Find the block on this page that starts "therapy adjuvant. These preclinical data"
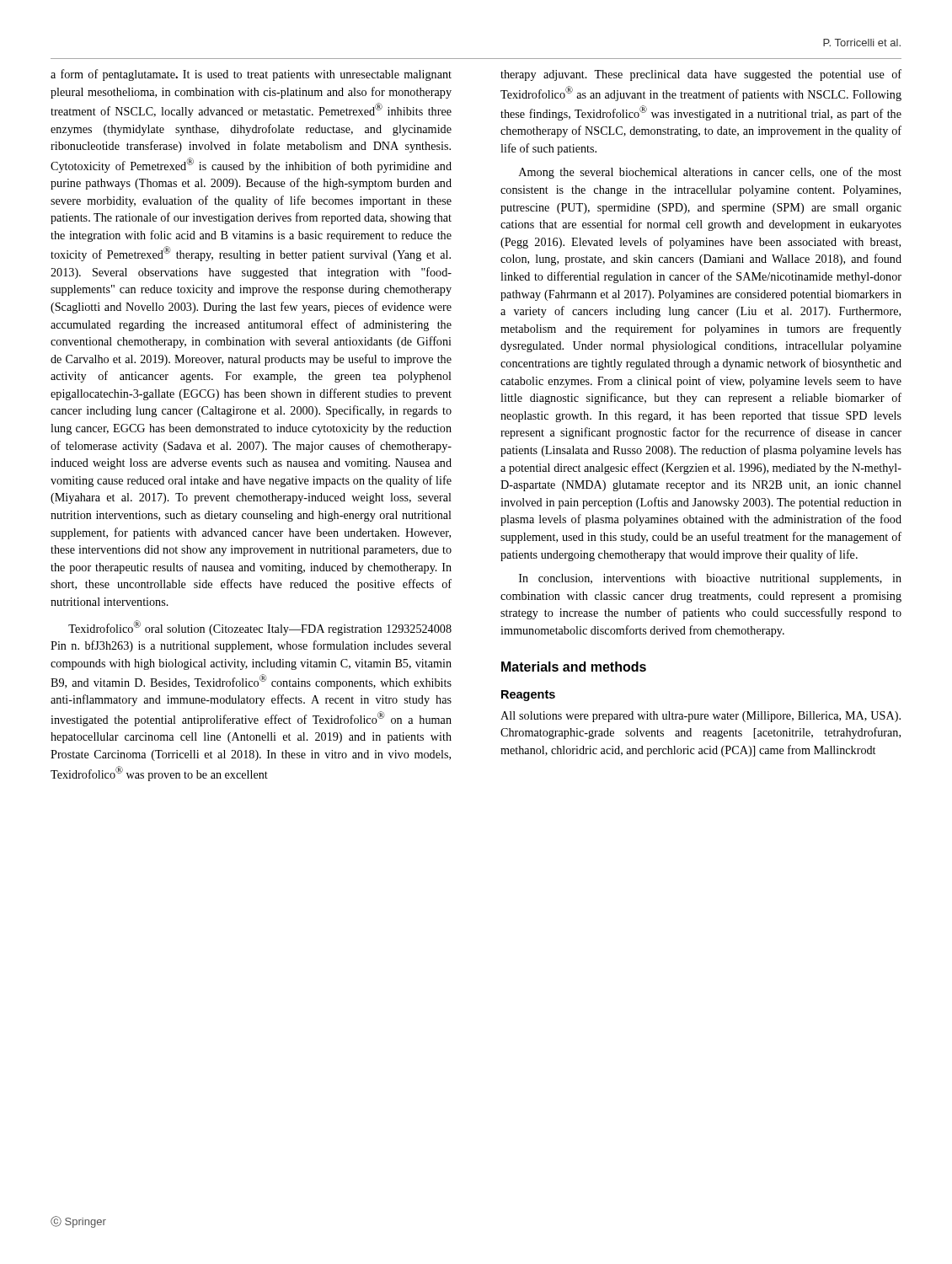 pyautogui.click(x=701, y=111)
